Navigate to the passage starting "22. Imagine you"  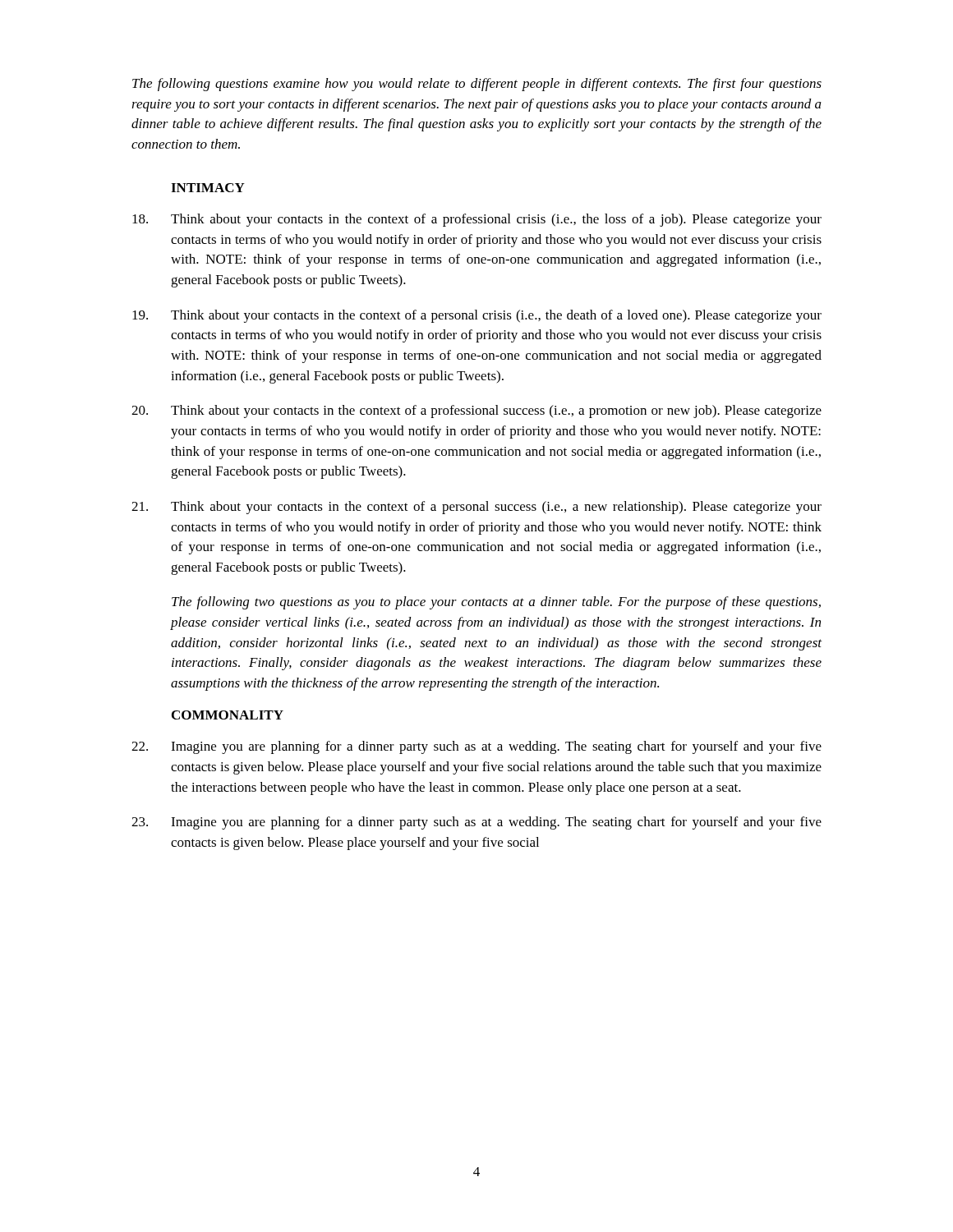click(x=476, y=767)
